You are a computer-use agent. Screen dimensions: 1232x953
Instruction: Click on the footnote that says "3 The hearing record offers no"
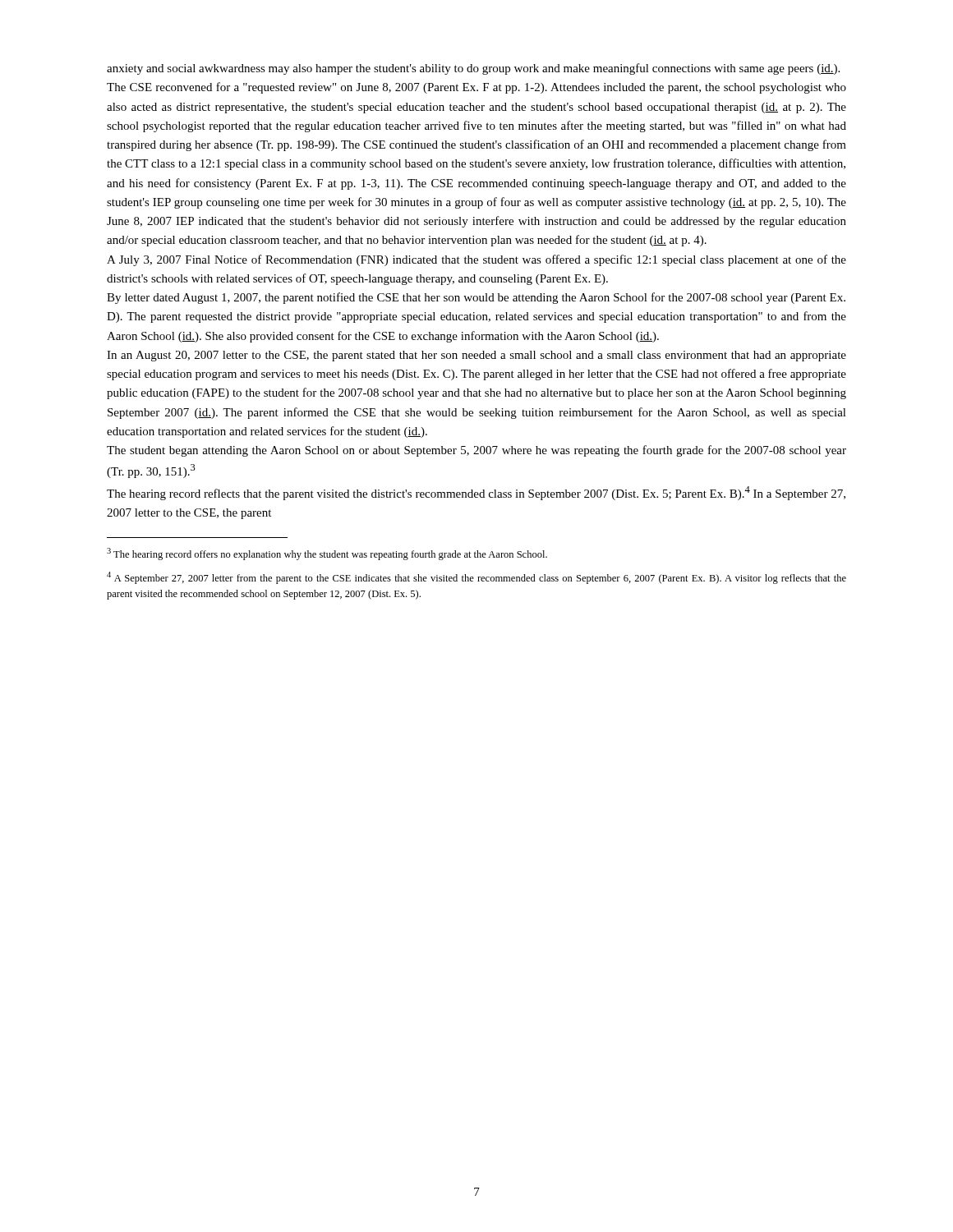point(327,553)
